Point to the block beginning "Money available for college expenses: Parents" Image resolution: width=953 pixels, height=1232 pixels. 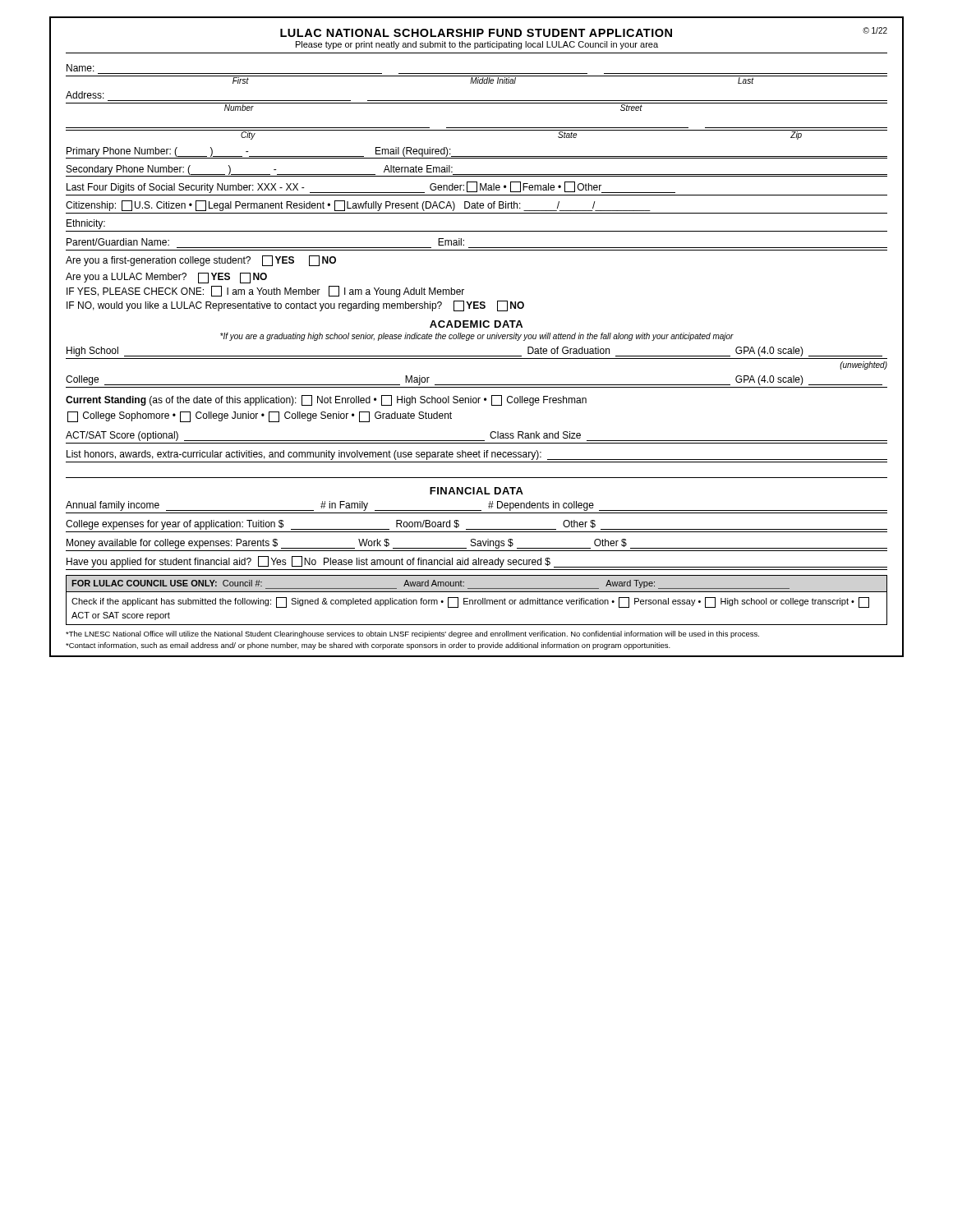click(x=476, y=543)
